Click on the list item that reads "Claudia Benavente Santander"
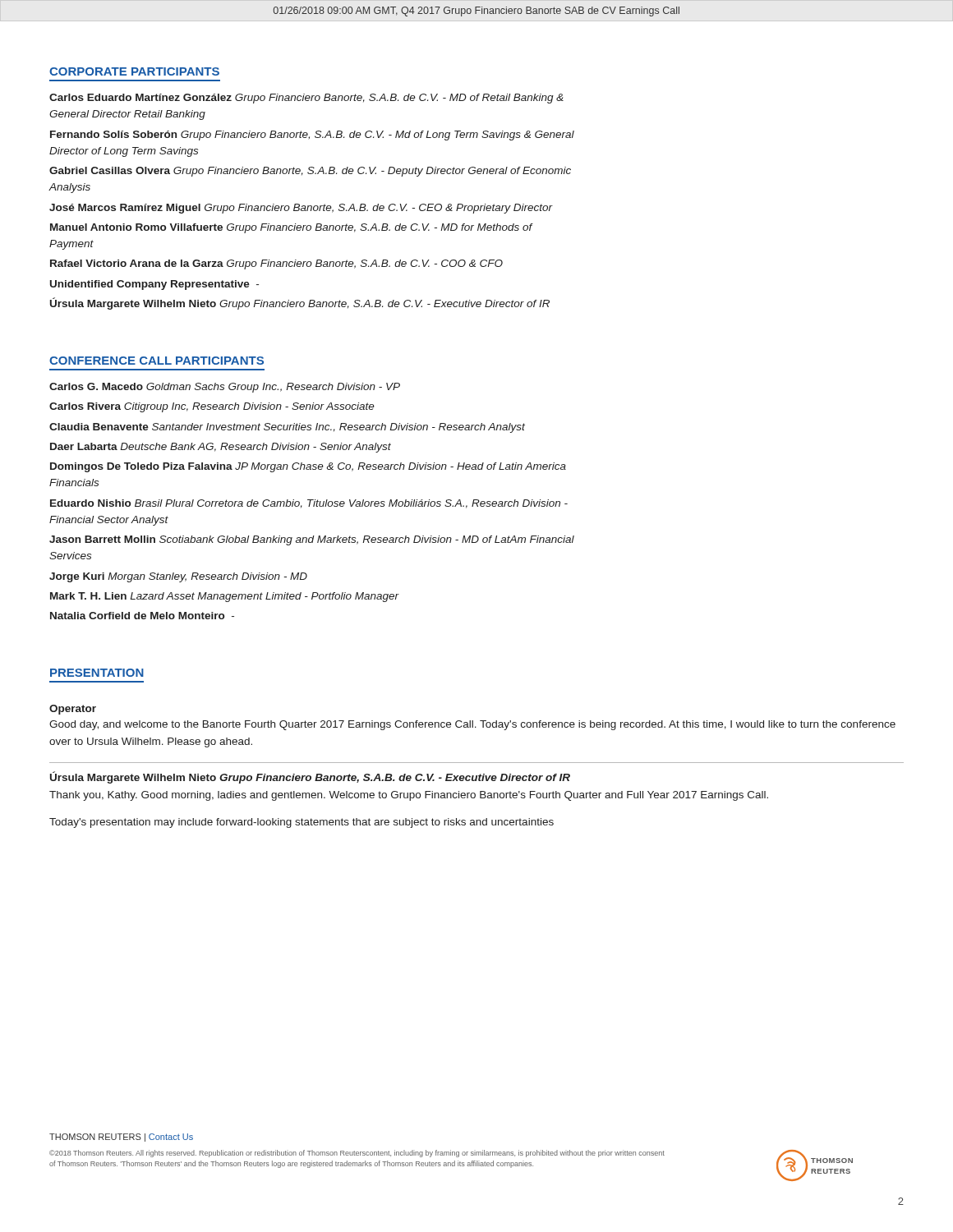 pyautogui.click(x=287, y=426)
